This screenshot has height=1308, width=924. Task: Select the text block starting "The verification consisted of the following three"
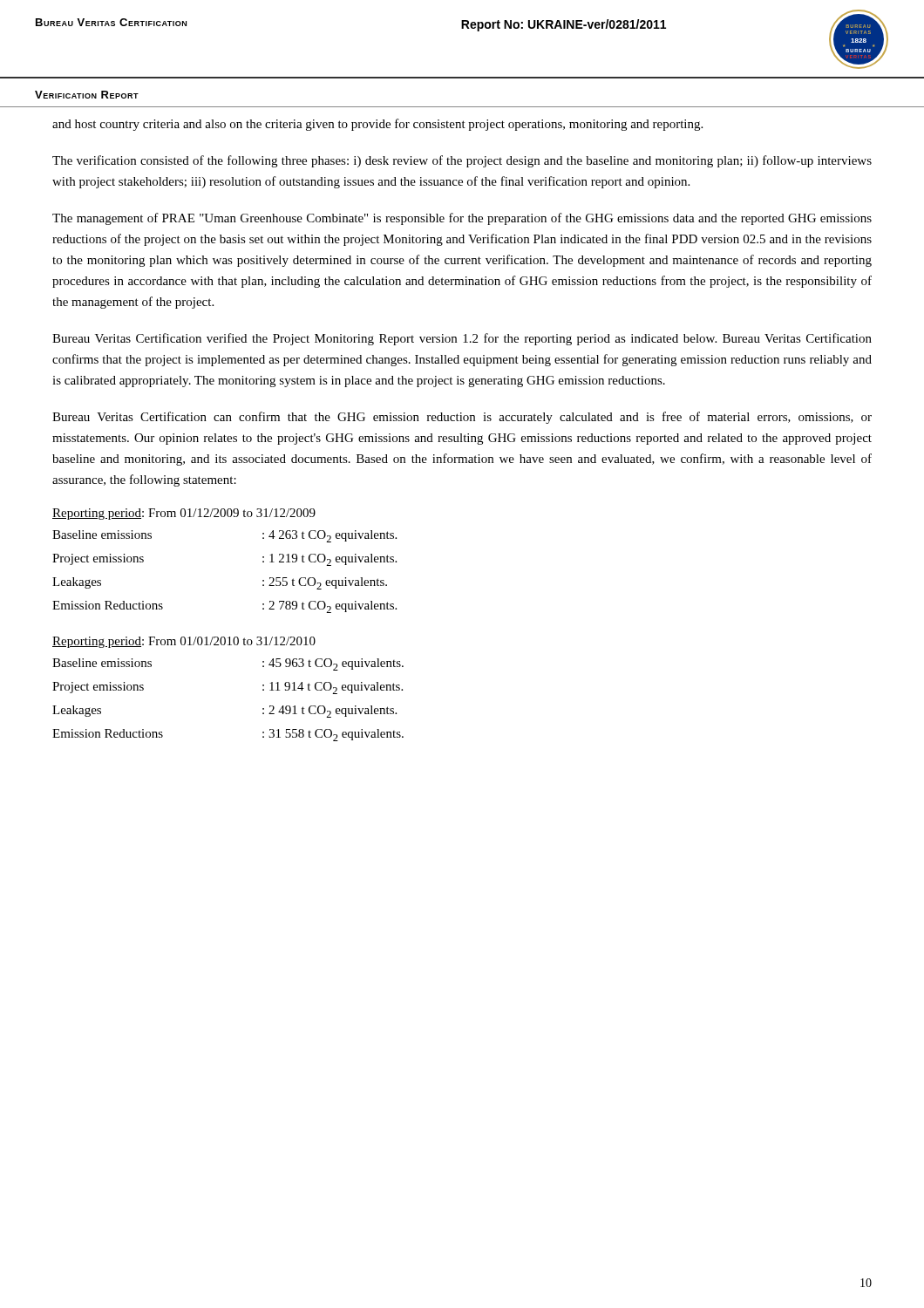point(462,171)
